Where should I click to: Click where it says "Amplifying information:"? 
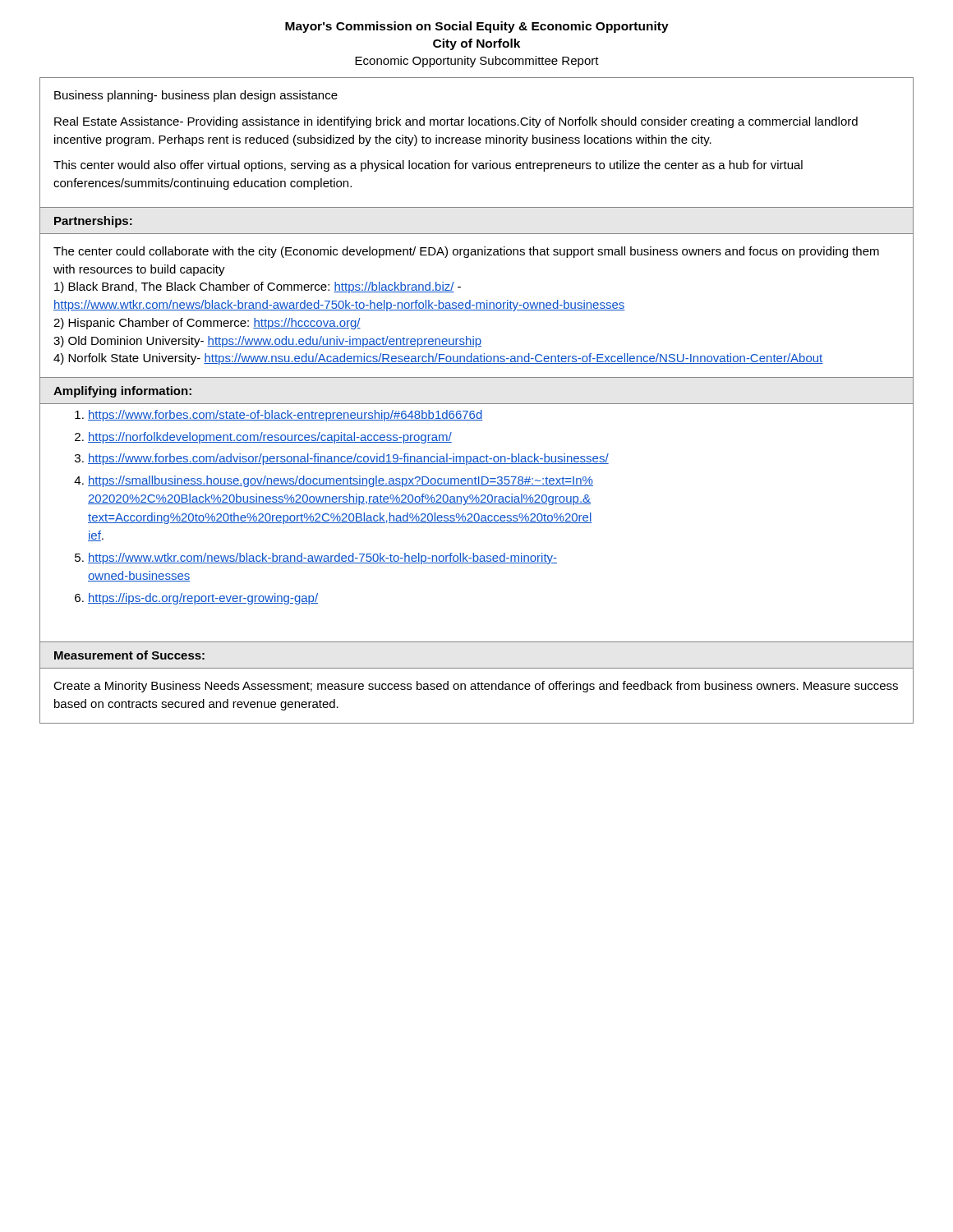pos(123,391)
